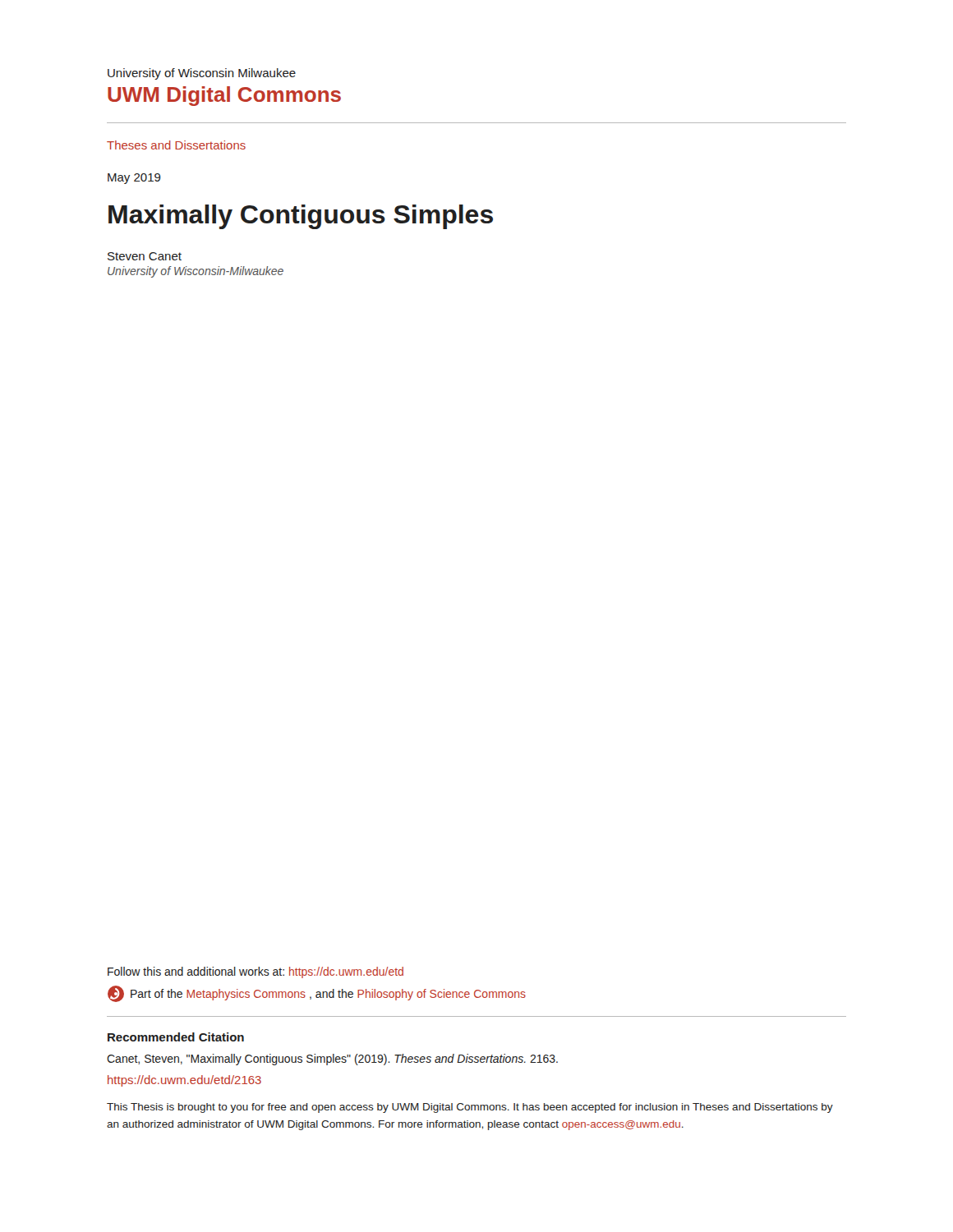953x1232 pixels.
Task: Click on the text starting "Canet, Steven, "Maximally Contiguous Simples" (2019)."
Action: coord(333,1059)
